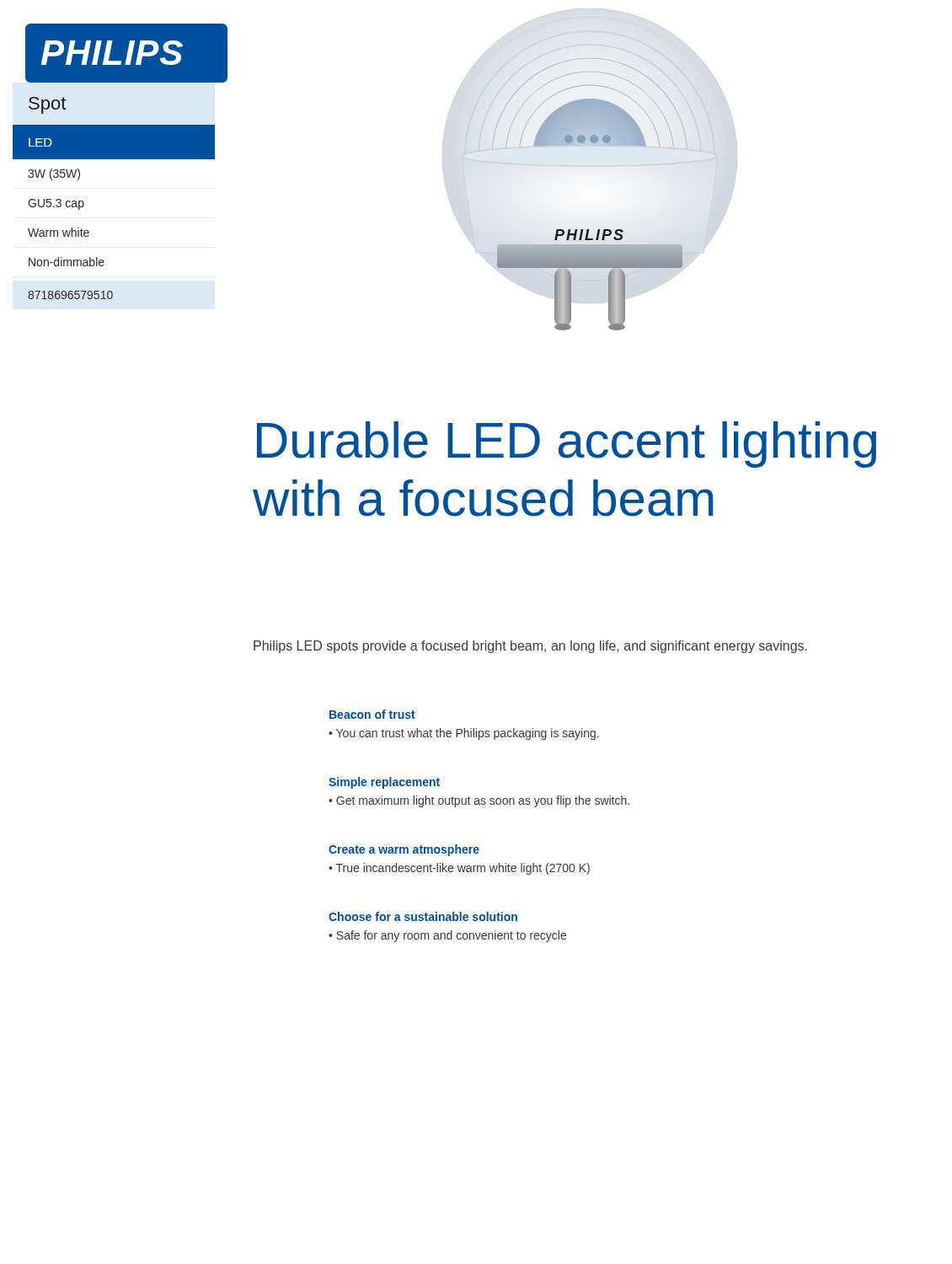Find the list item that reads "Beacon of trust • You can"
This screenshot has height=1264, width=952.
pyautogui.click(x=372, y=714)
